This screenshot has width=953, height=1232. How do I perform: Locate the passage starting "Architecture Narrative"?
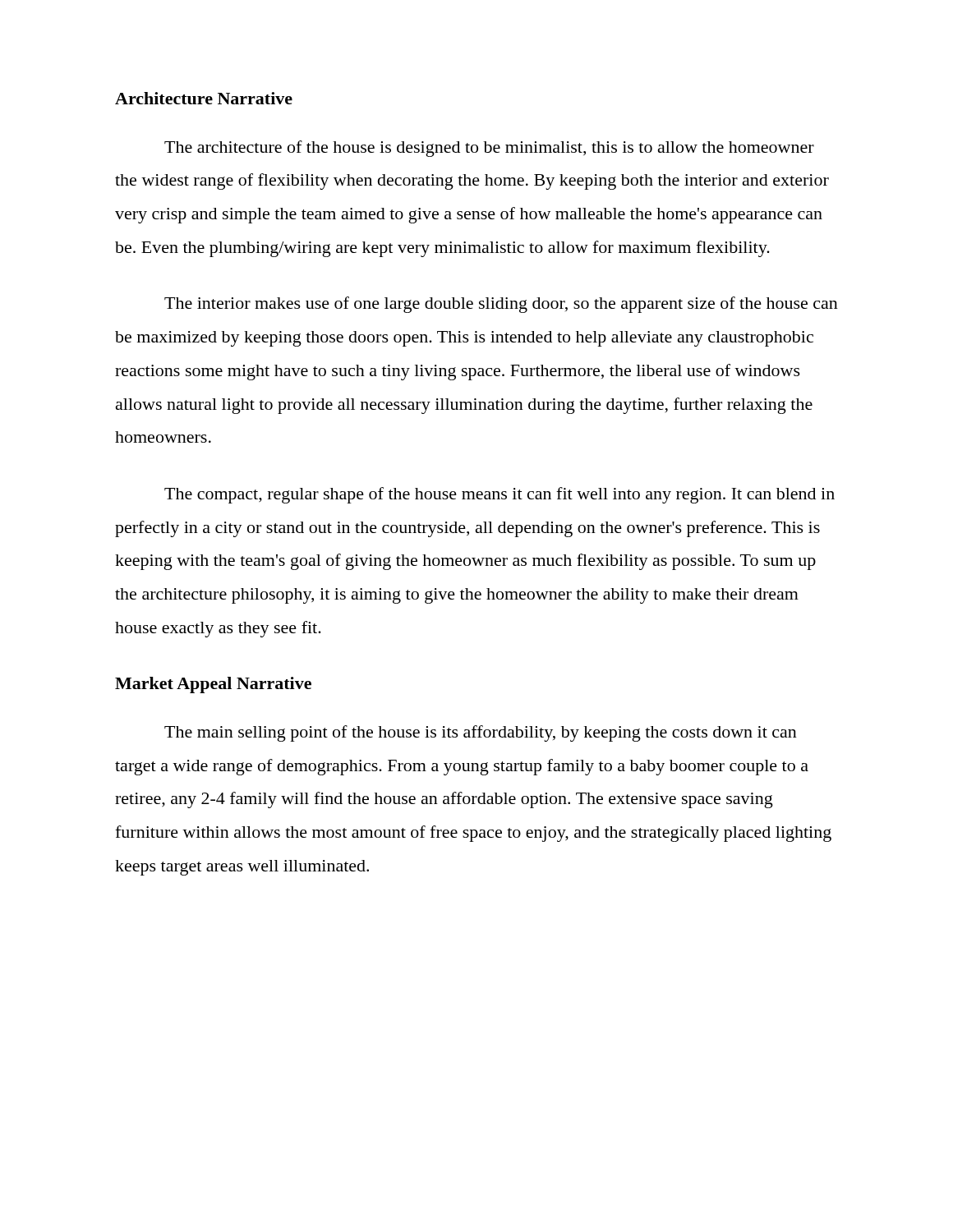tap(204, 98)
